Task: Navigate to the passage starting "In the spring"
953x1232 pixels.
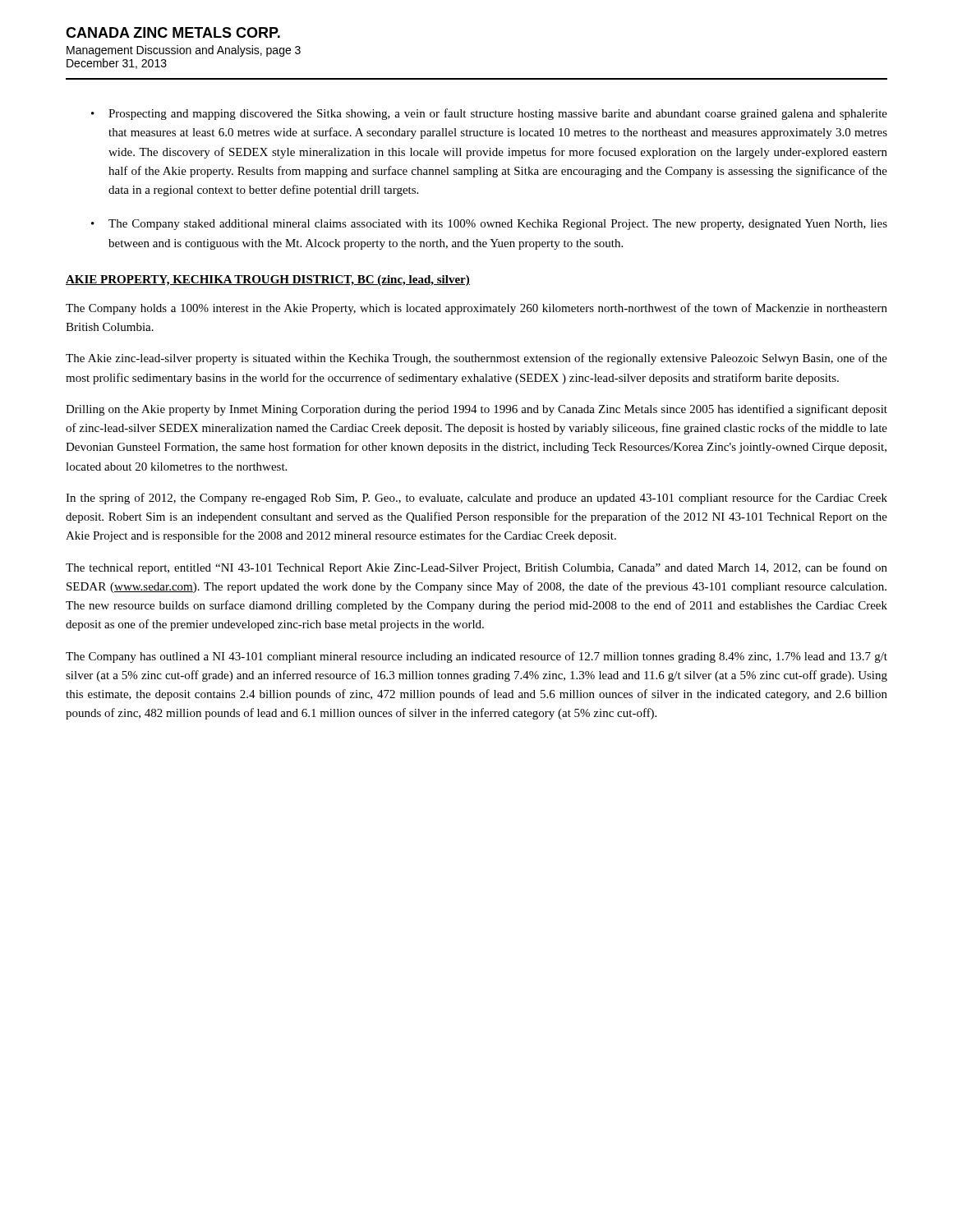Action: pyautogui.click(x=476, y=517)
